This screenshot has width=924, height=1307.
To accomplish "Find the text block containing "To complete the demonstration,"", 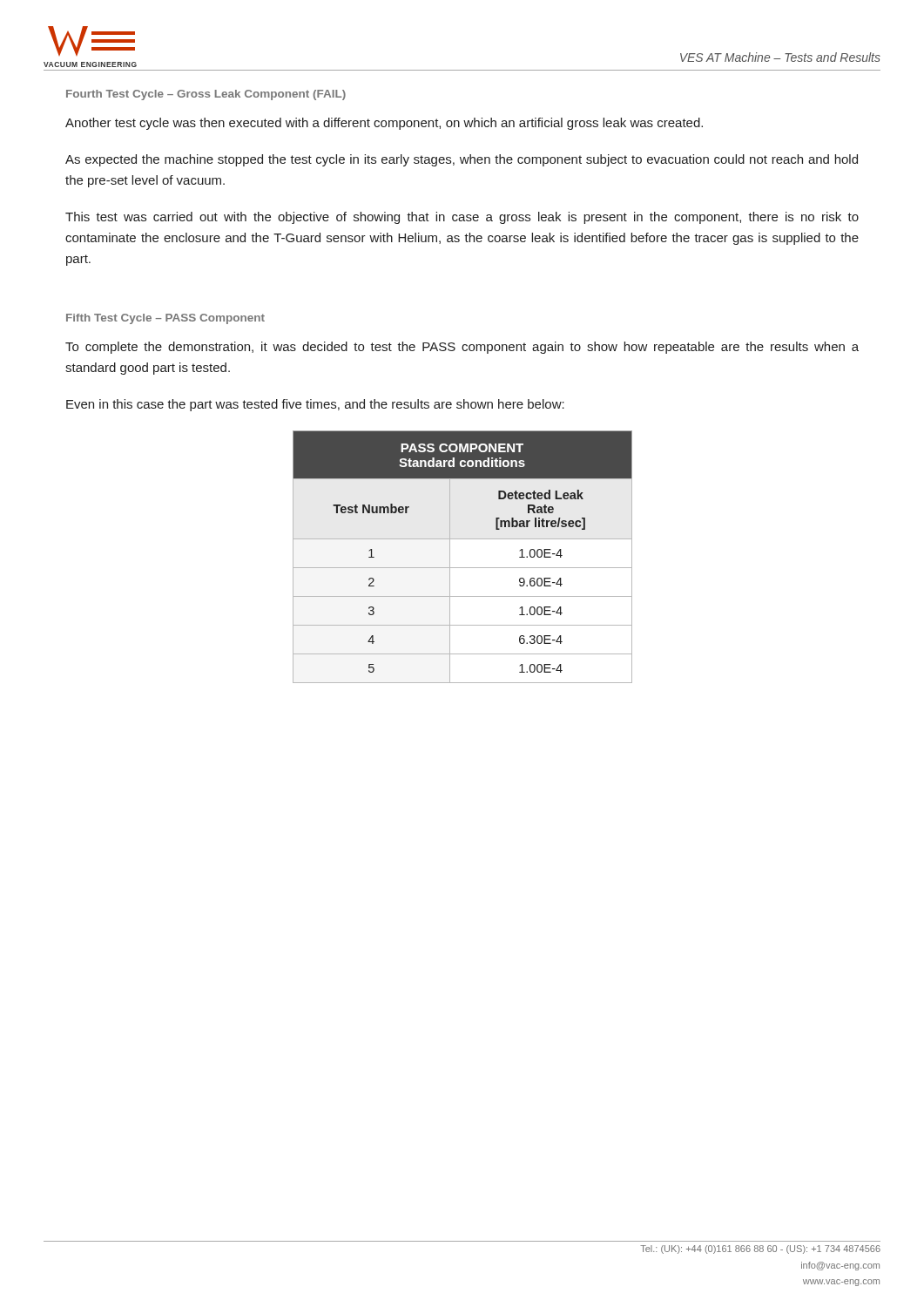I will (x=462, y=357).
